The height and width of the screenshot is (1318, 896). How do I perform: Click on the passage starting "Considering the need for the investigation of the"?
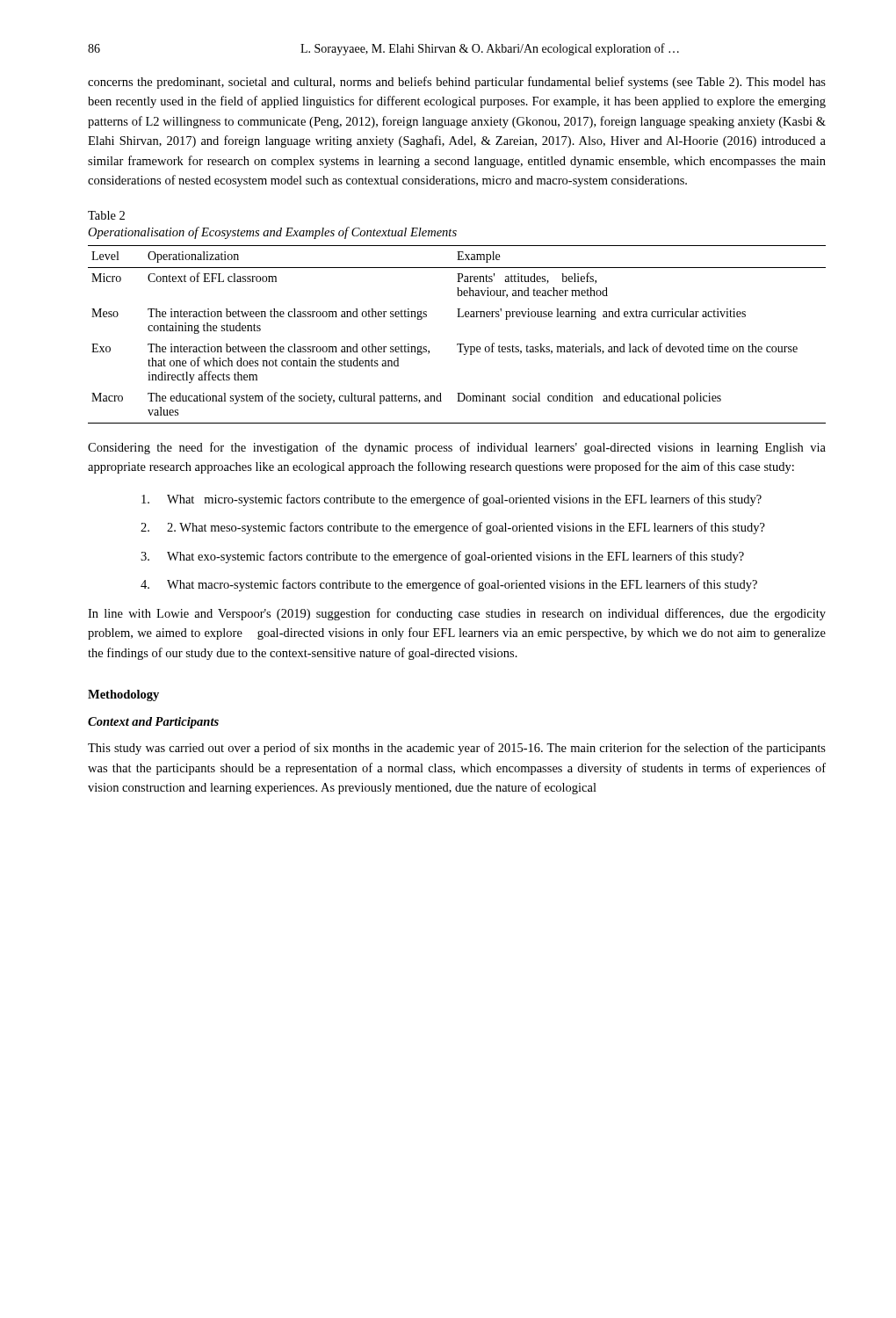tap(457, 457)
